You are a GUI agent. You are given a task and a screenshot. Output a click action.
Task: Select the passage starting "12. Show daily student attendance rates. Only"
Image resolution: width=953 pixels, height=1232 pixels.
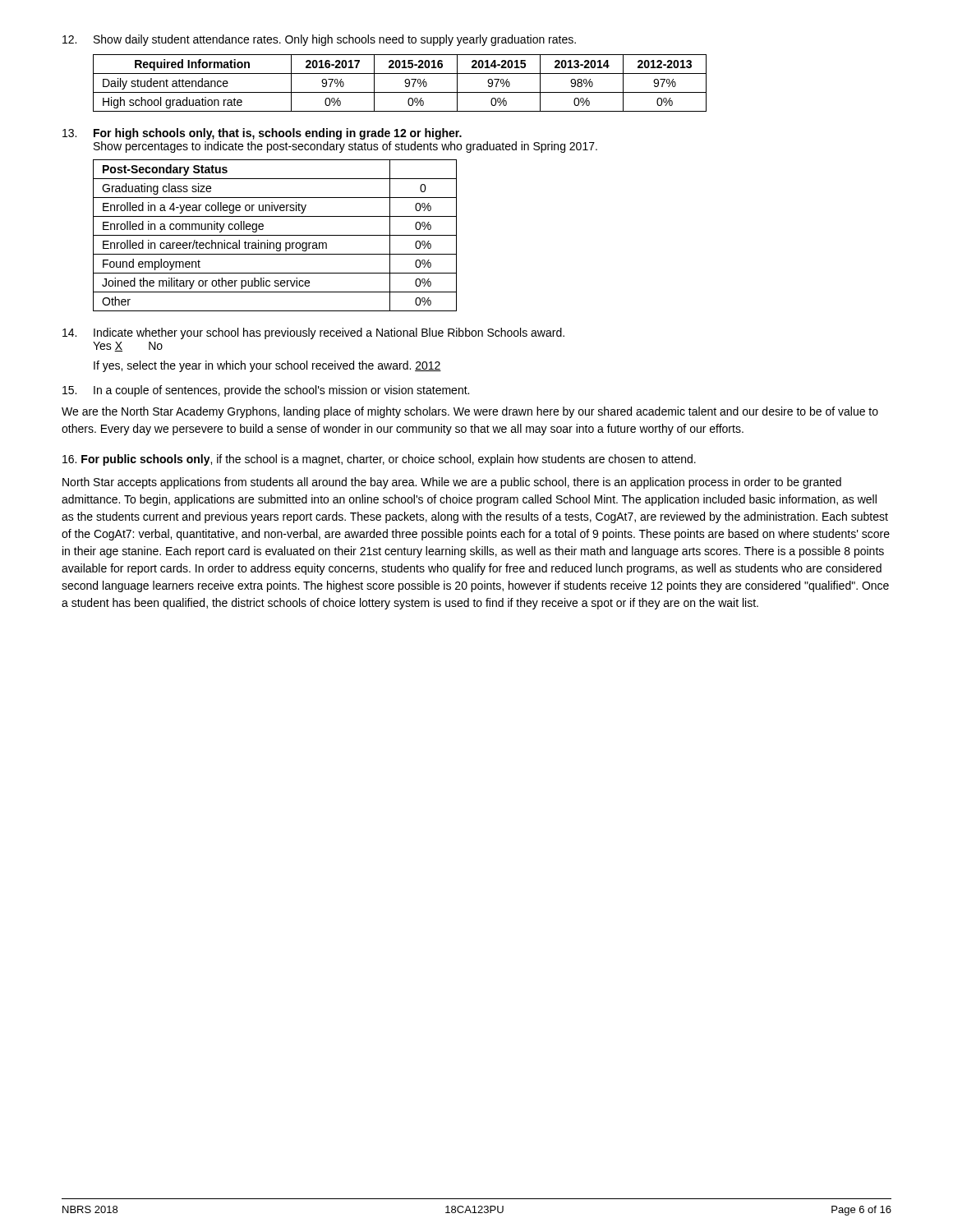click(x=476, y=39)
